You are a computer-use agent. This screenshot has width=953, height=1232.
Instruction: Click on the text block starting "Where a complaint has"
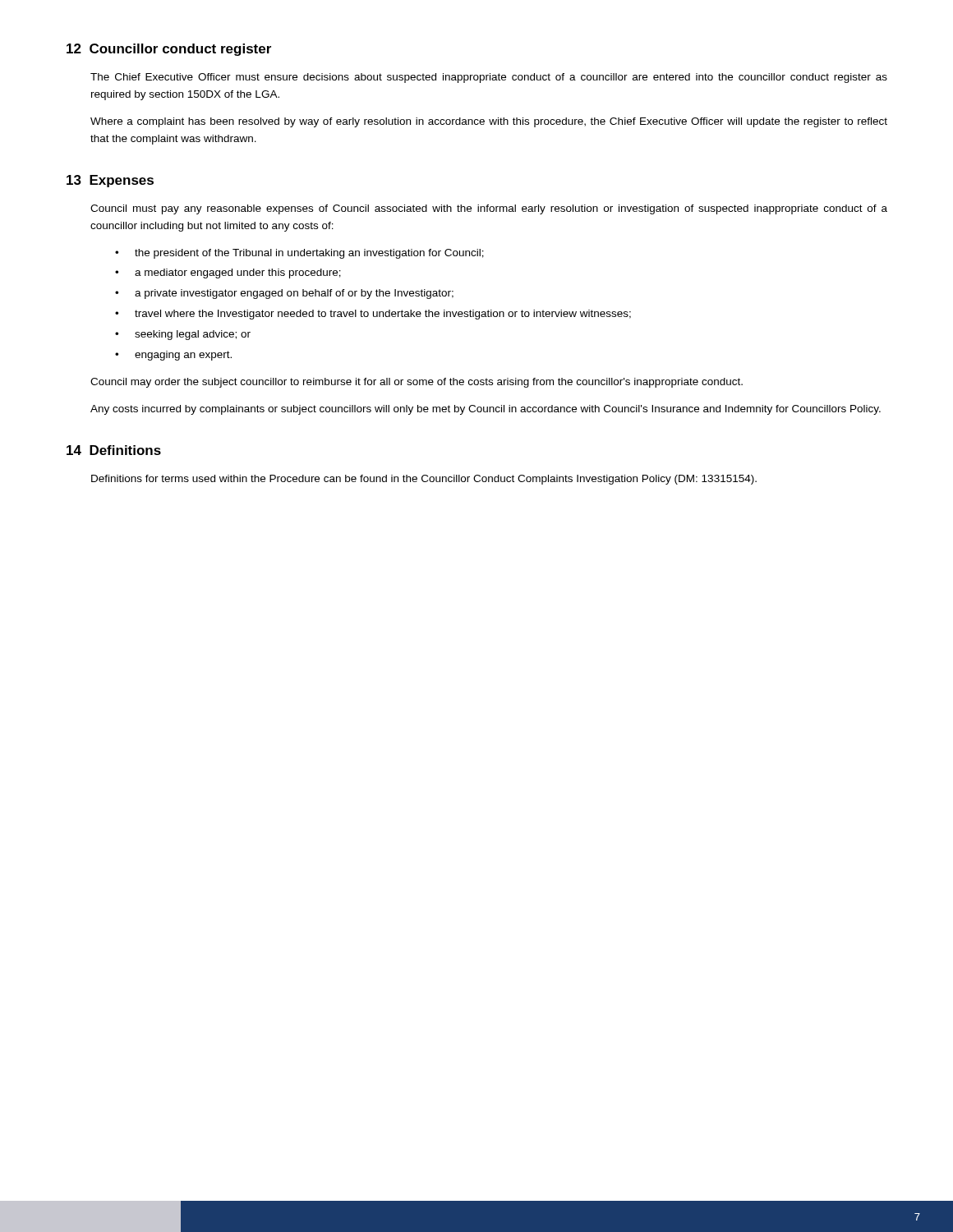pyautogui.click(x=489, y=130)
